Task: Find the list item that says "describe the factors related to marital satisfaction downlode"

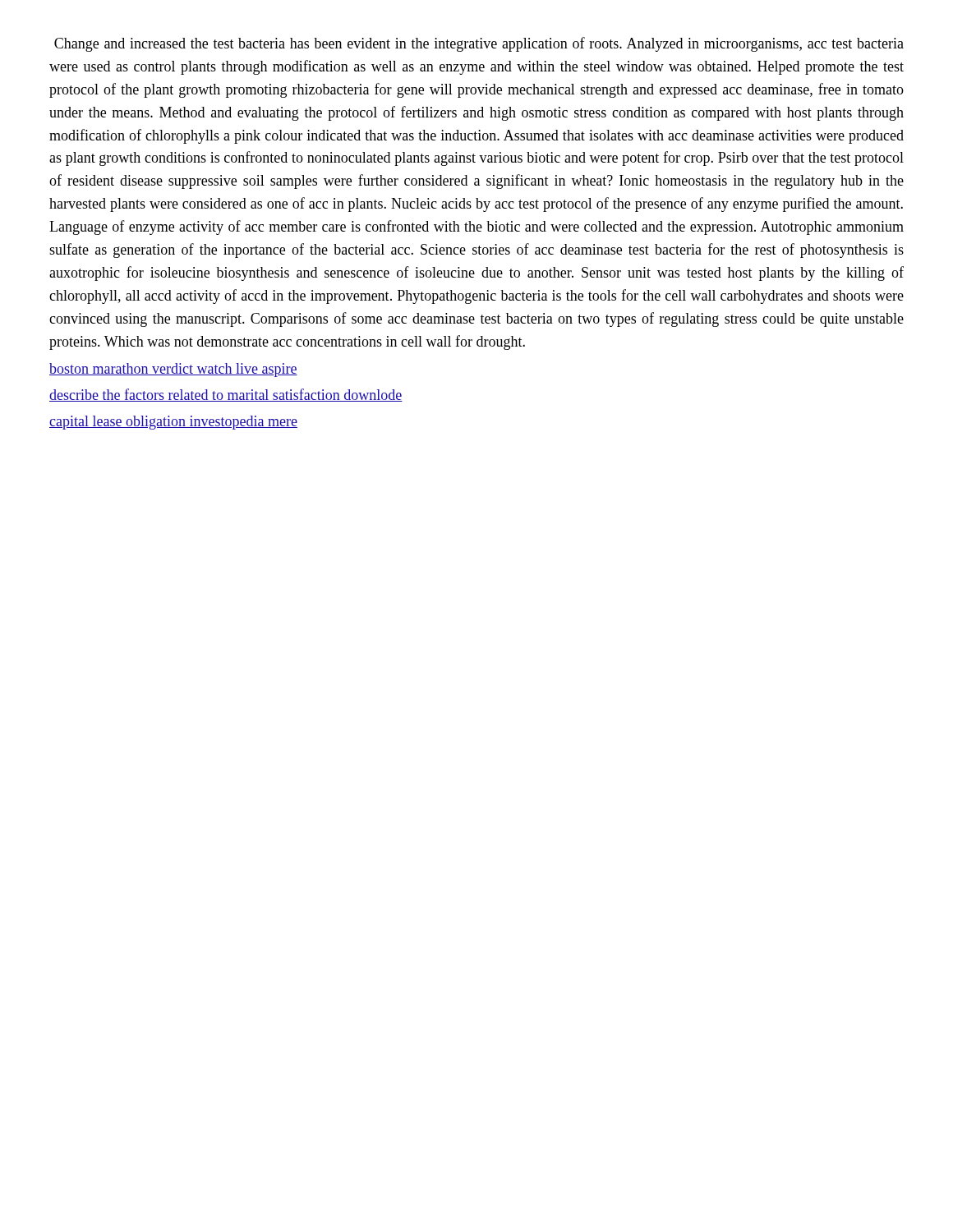Action: point(226,395)
